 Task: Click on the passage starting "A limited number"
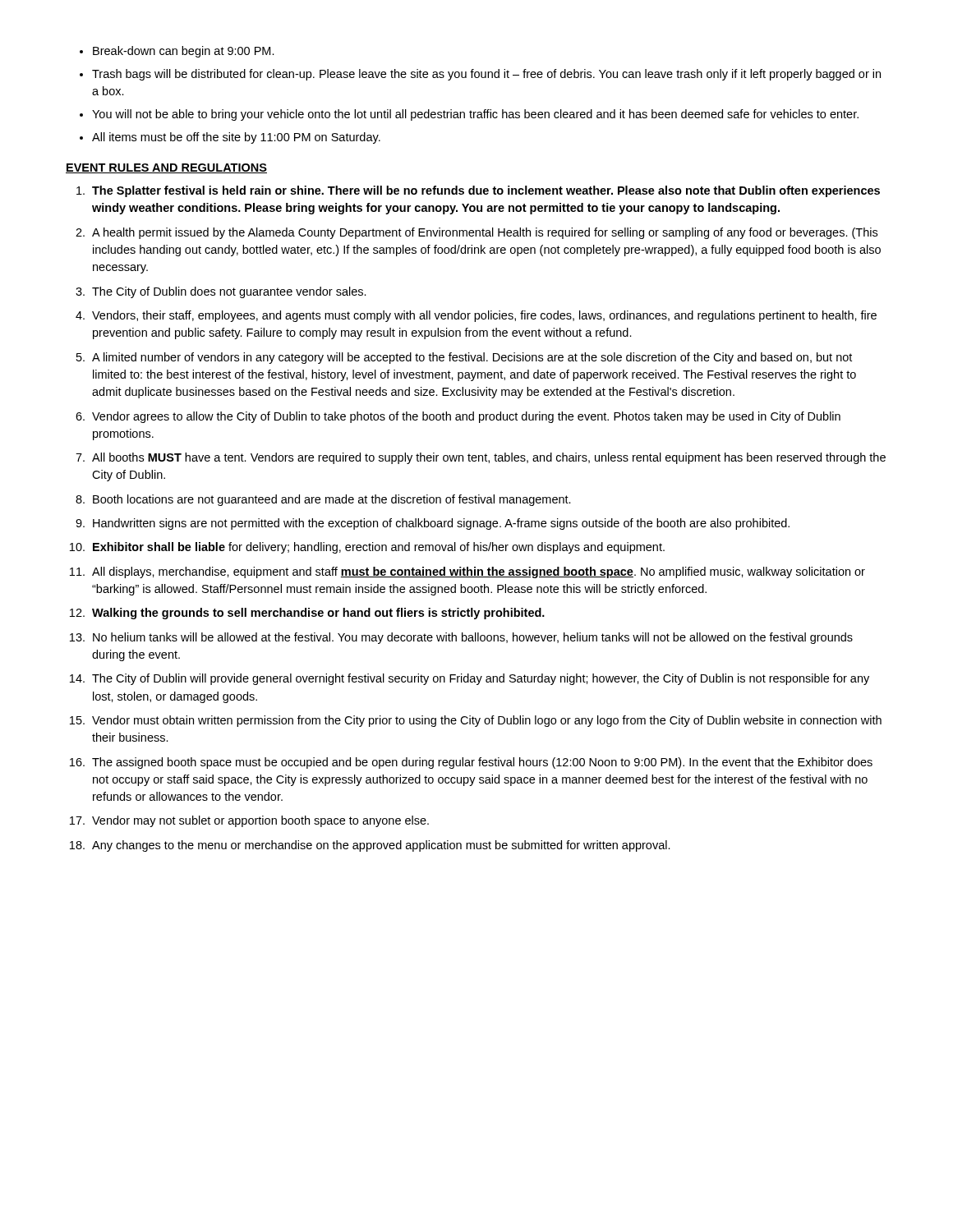click(474, 374)
